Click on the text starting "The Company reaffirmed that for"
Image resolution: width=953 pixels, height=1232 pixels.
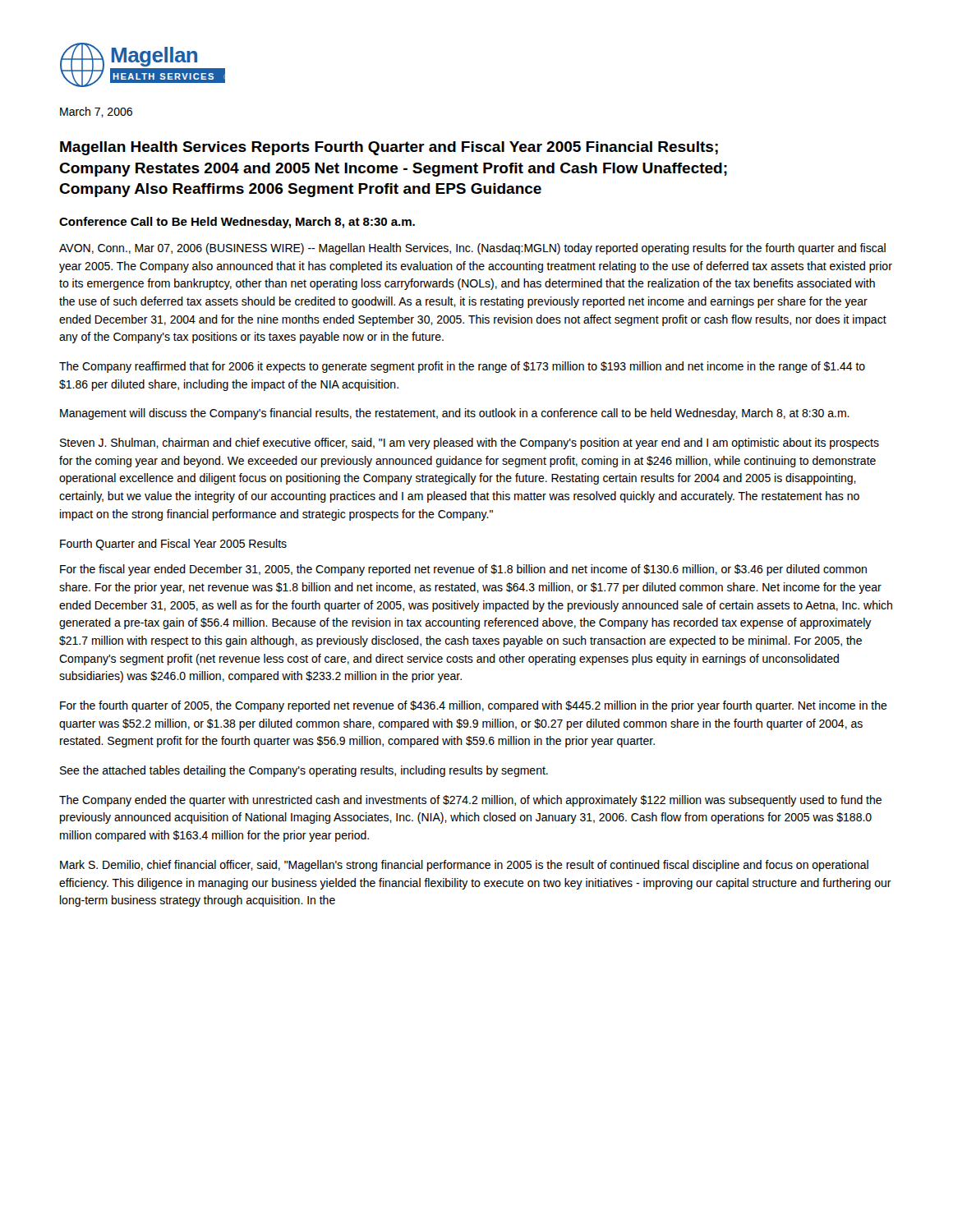462,375
